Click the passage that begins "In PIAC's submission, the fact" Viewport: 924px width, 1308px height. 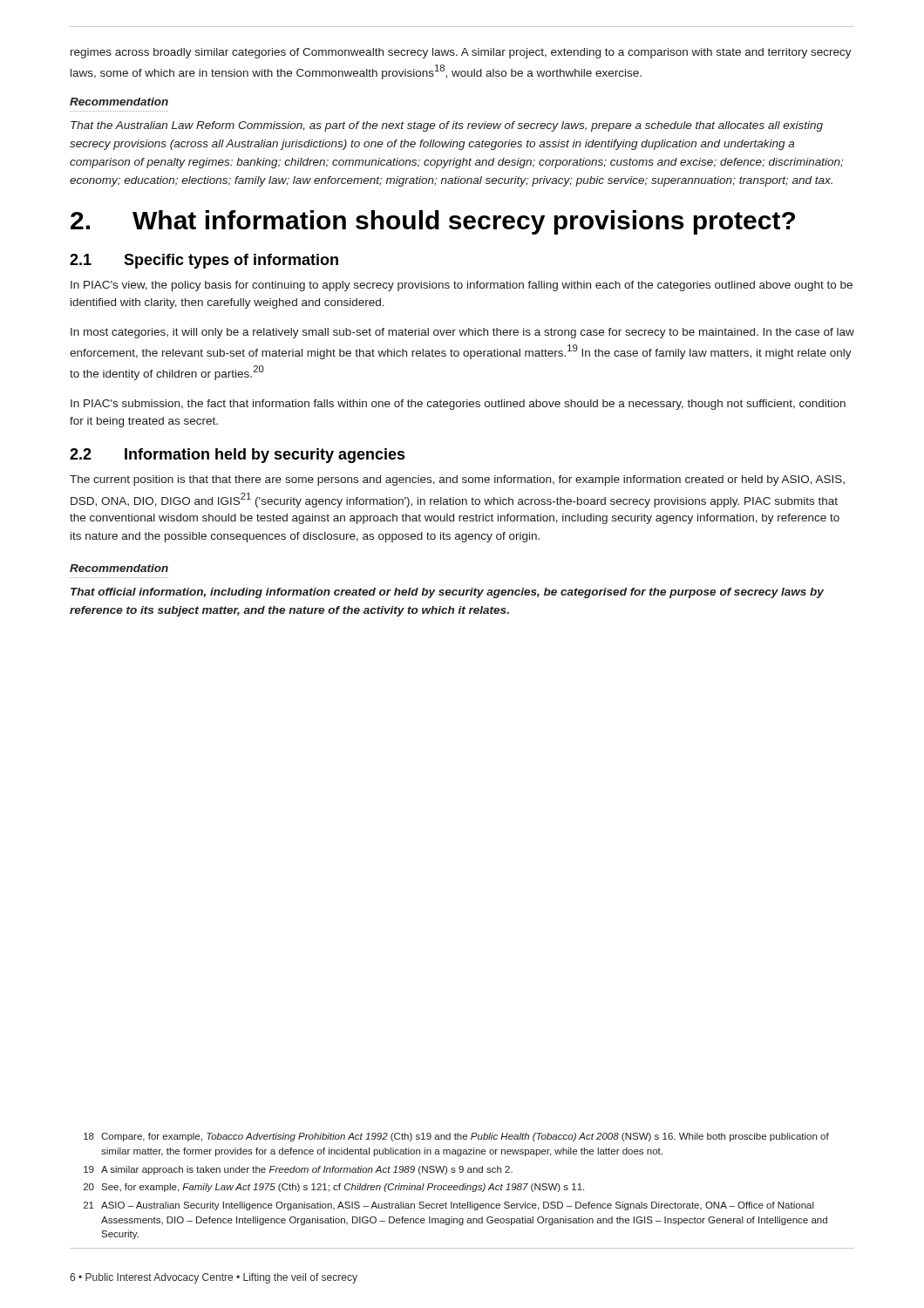(462, 413)
